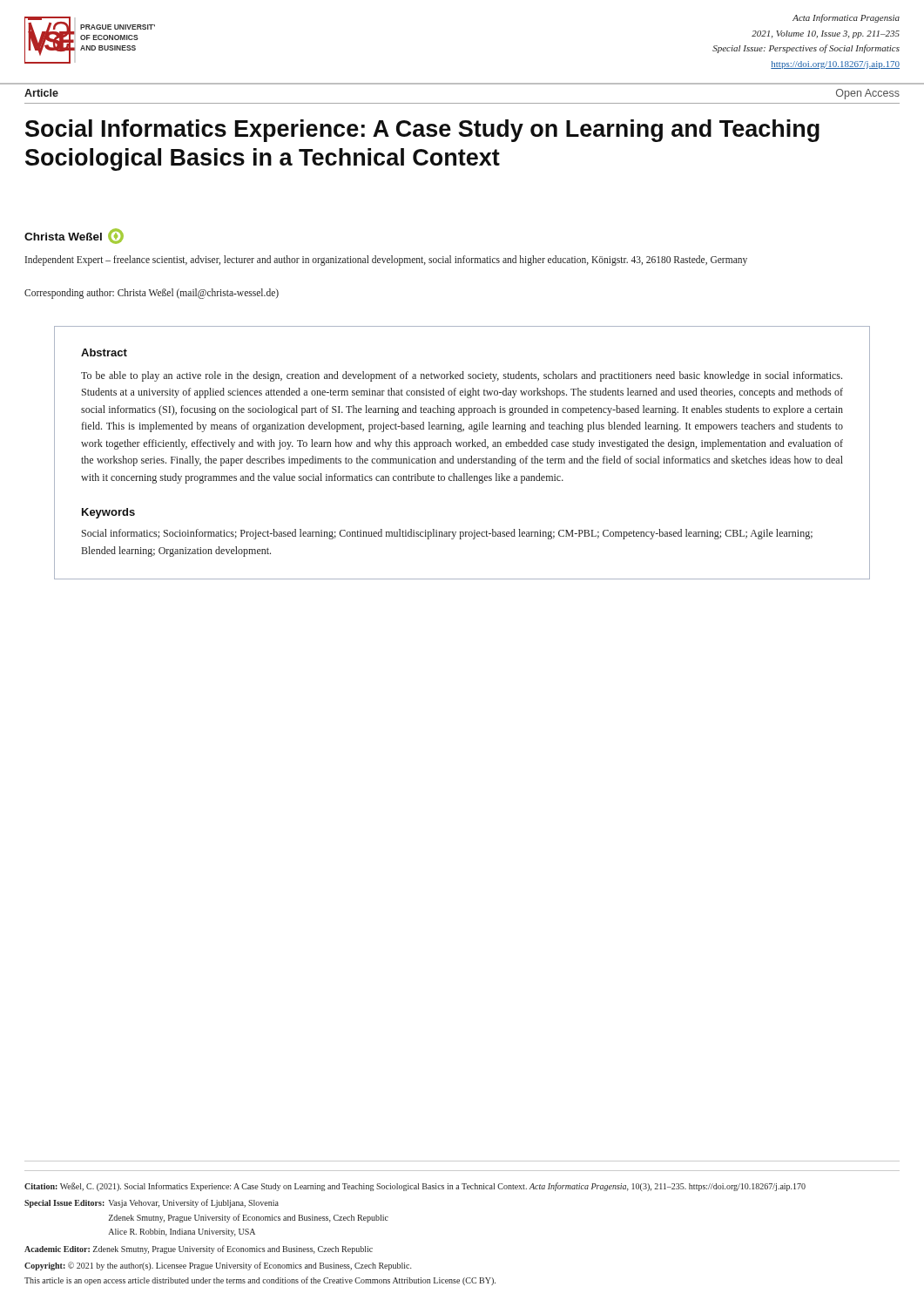Select the table
The width and height of the screenshot is (924, 1307).
tap(462, 453)
